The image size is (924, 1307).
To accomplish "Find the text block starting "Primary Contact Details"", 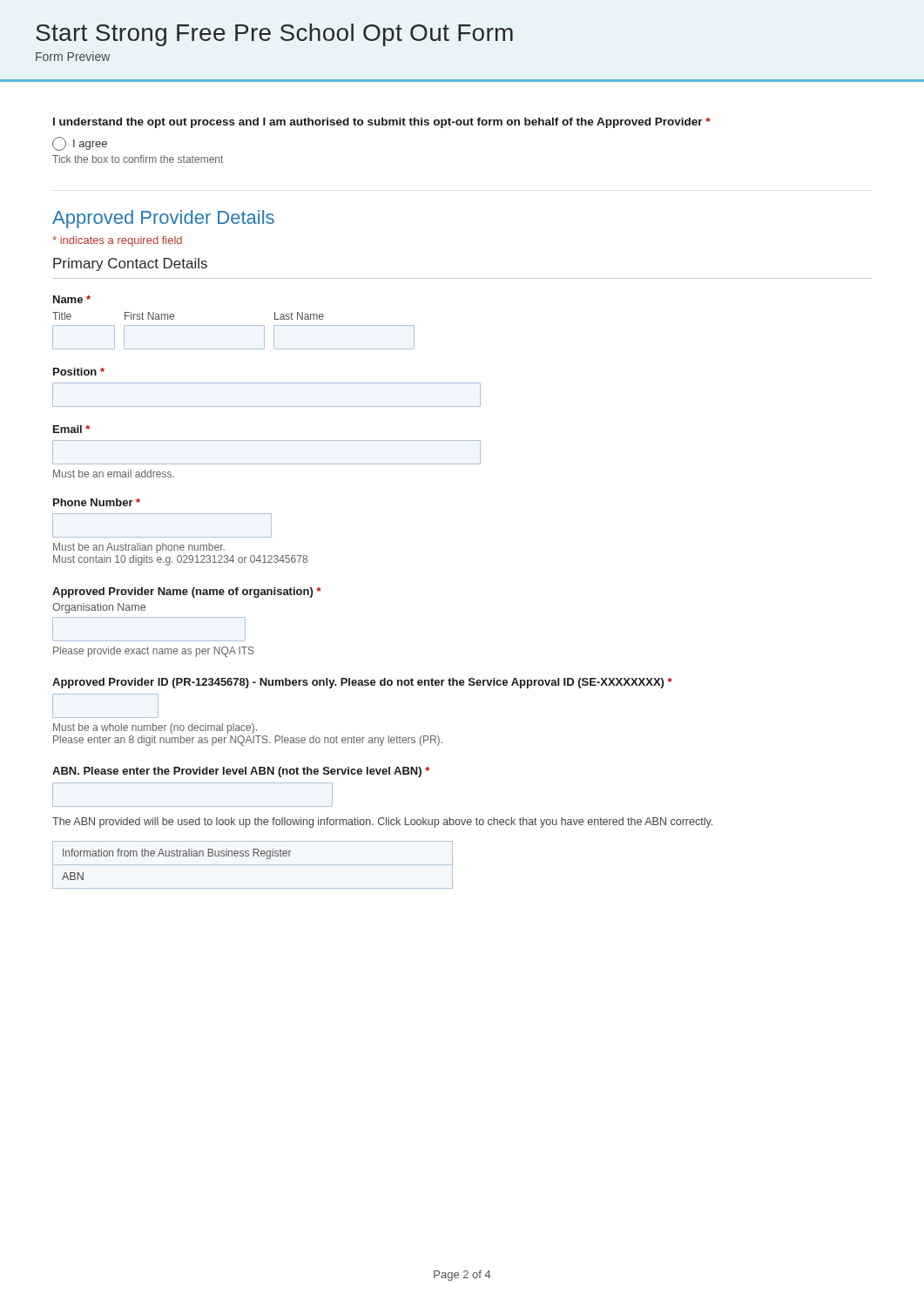I will coord(130,263).
